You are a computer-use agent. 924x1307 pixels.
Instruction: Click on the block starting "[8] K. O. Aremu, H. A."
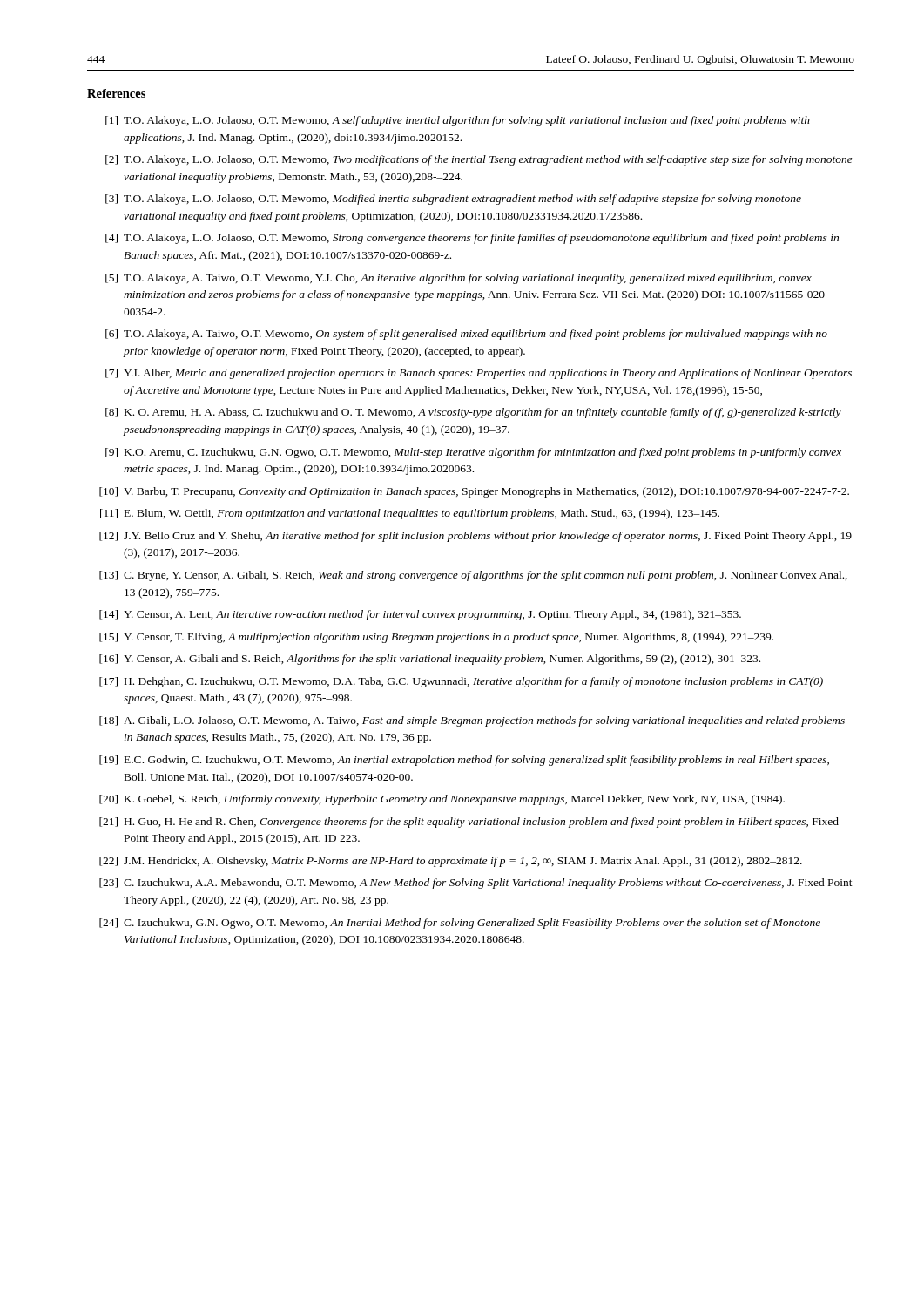tap(471, 421)
